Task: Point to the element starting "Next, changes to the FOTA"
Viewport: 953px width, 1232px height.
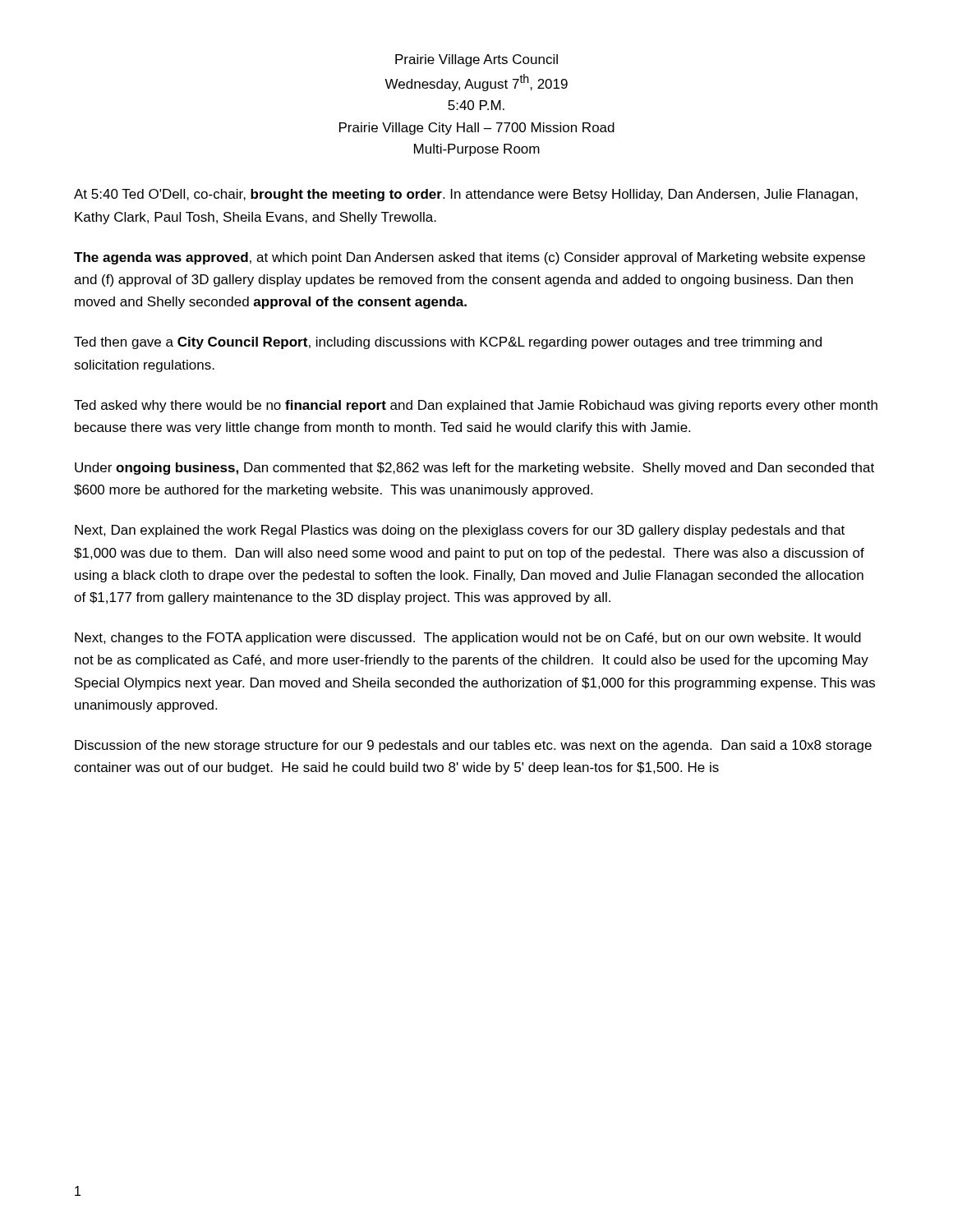Action: [475, 671]
